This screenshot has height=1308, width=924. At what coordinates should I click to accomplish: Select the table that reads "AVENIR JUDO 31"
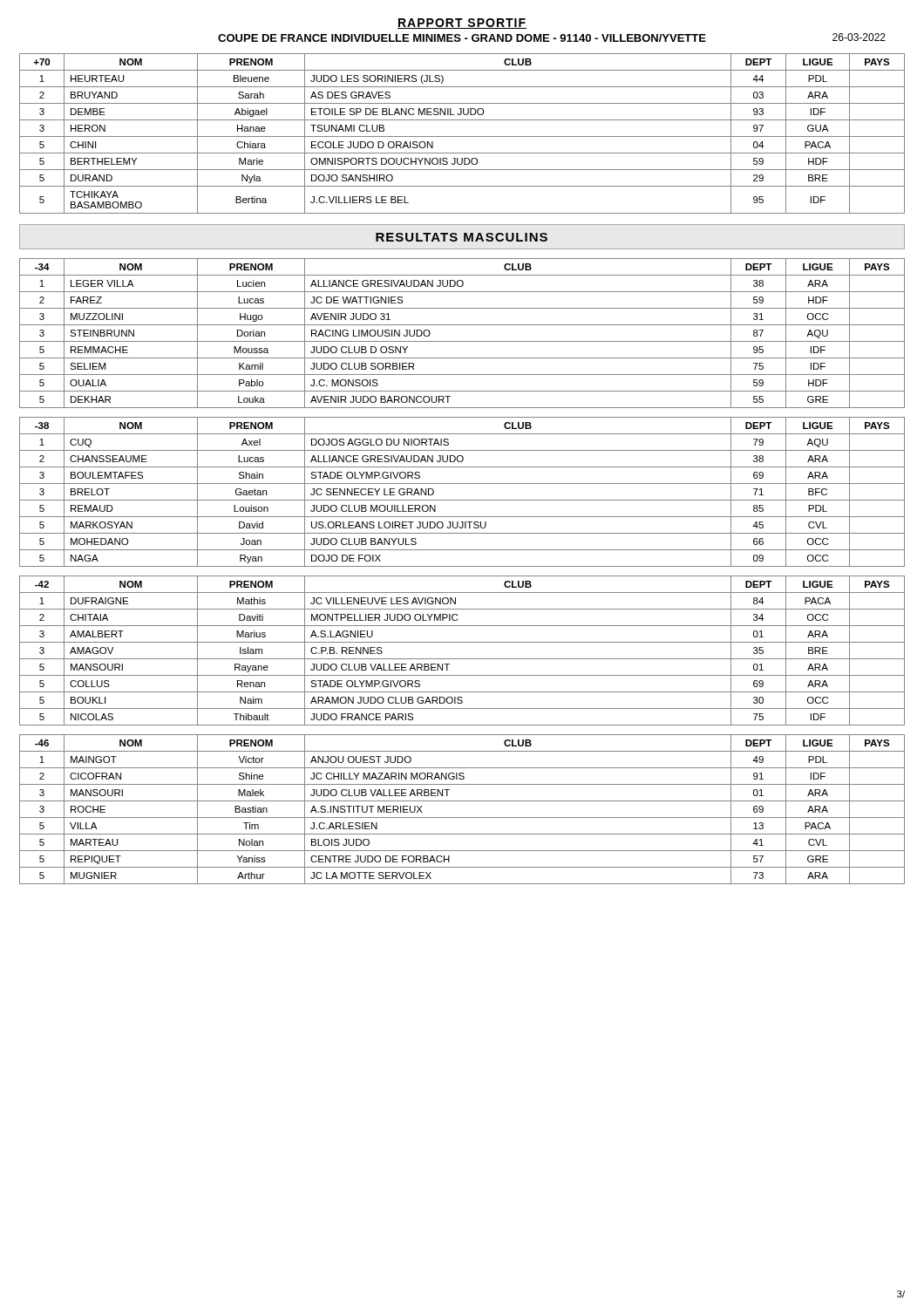[x=462, y=333]
